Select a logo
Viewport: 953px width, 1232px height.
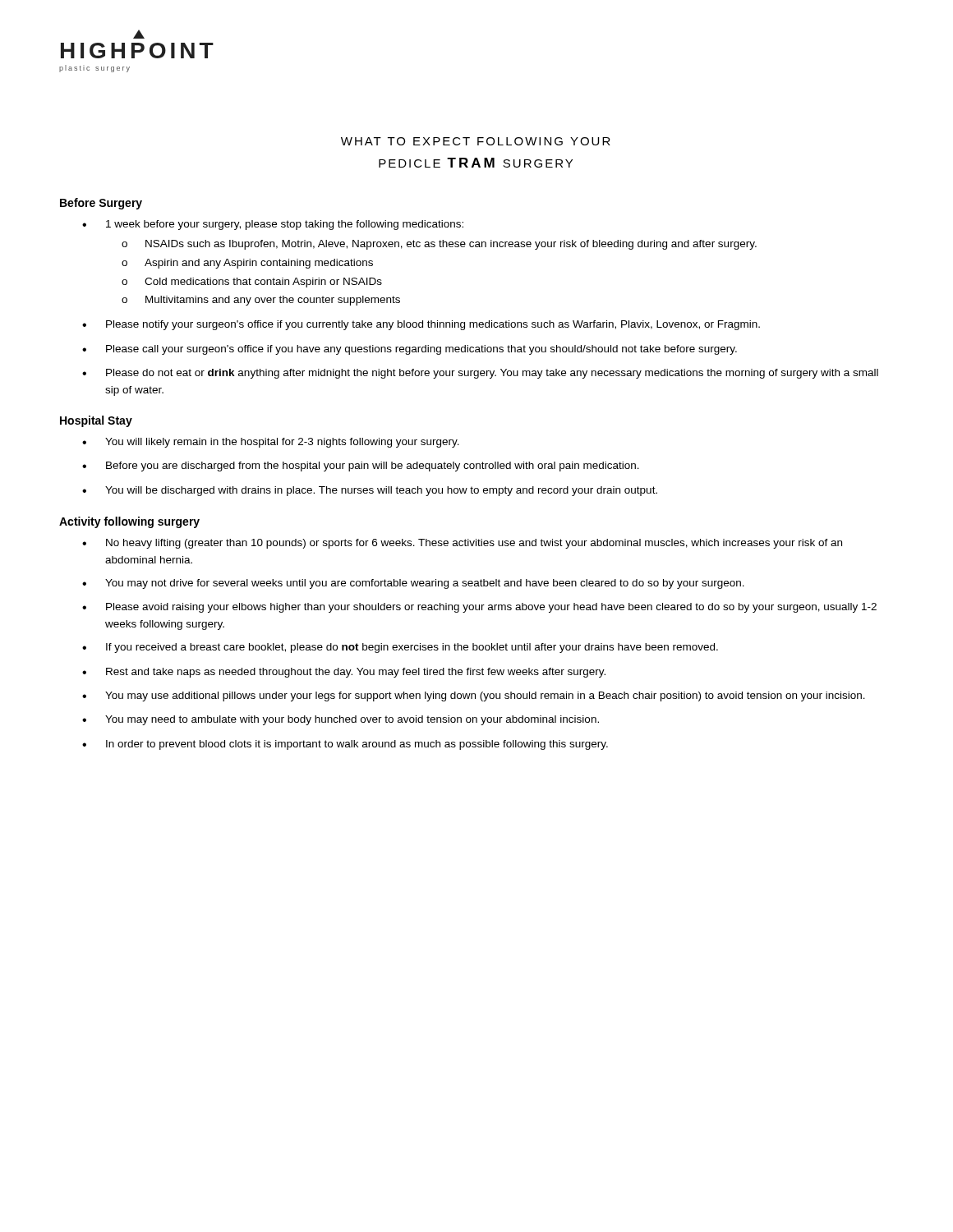138,56
